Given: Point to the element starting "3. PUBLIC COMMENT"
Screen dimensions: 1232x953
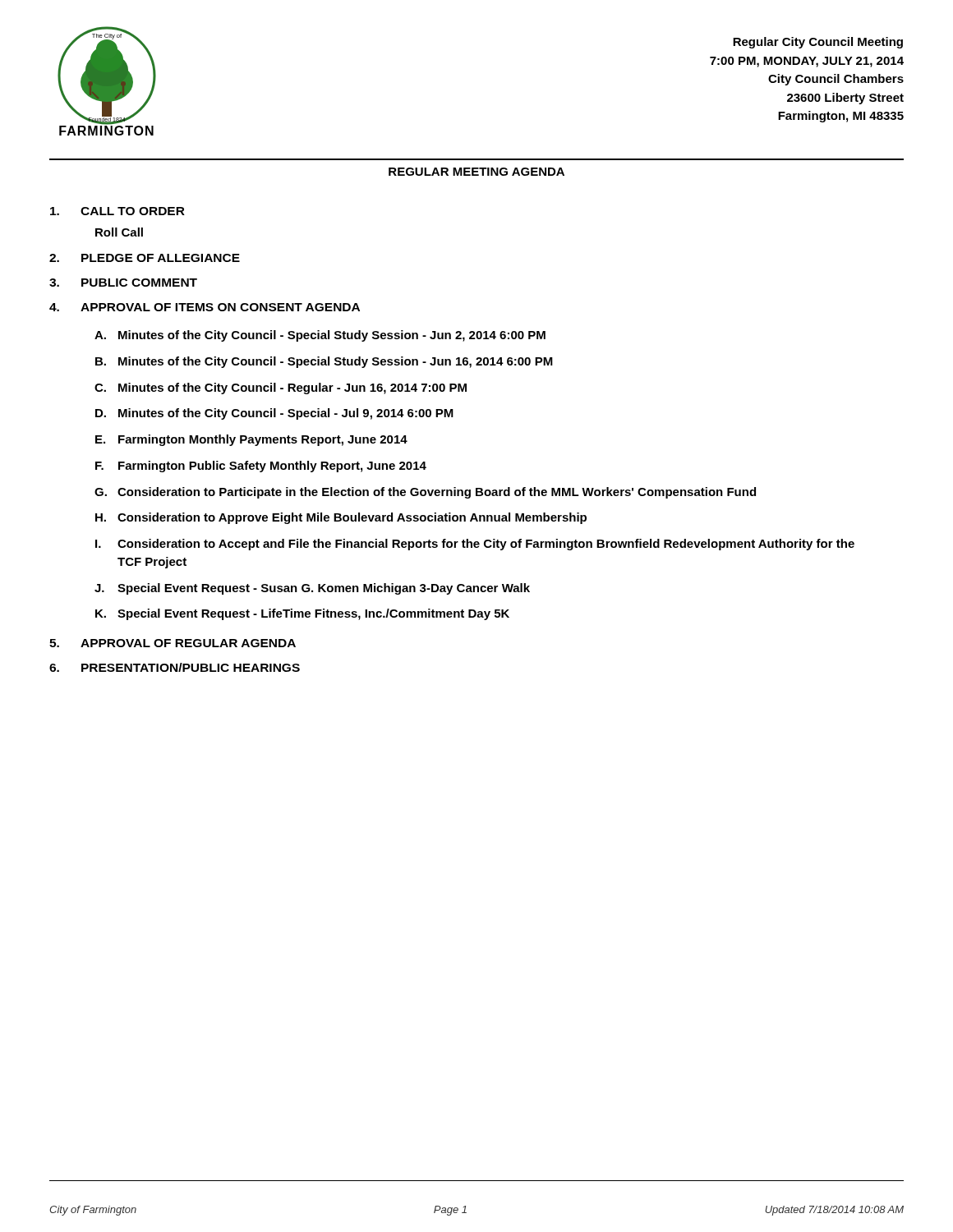Looking at the screenshot, I should pyautogui.click(x=123, y=282).
